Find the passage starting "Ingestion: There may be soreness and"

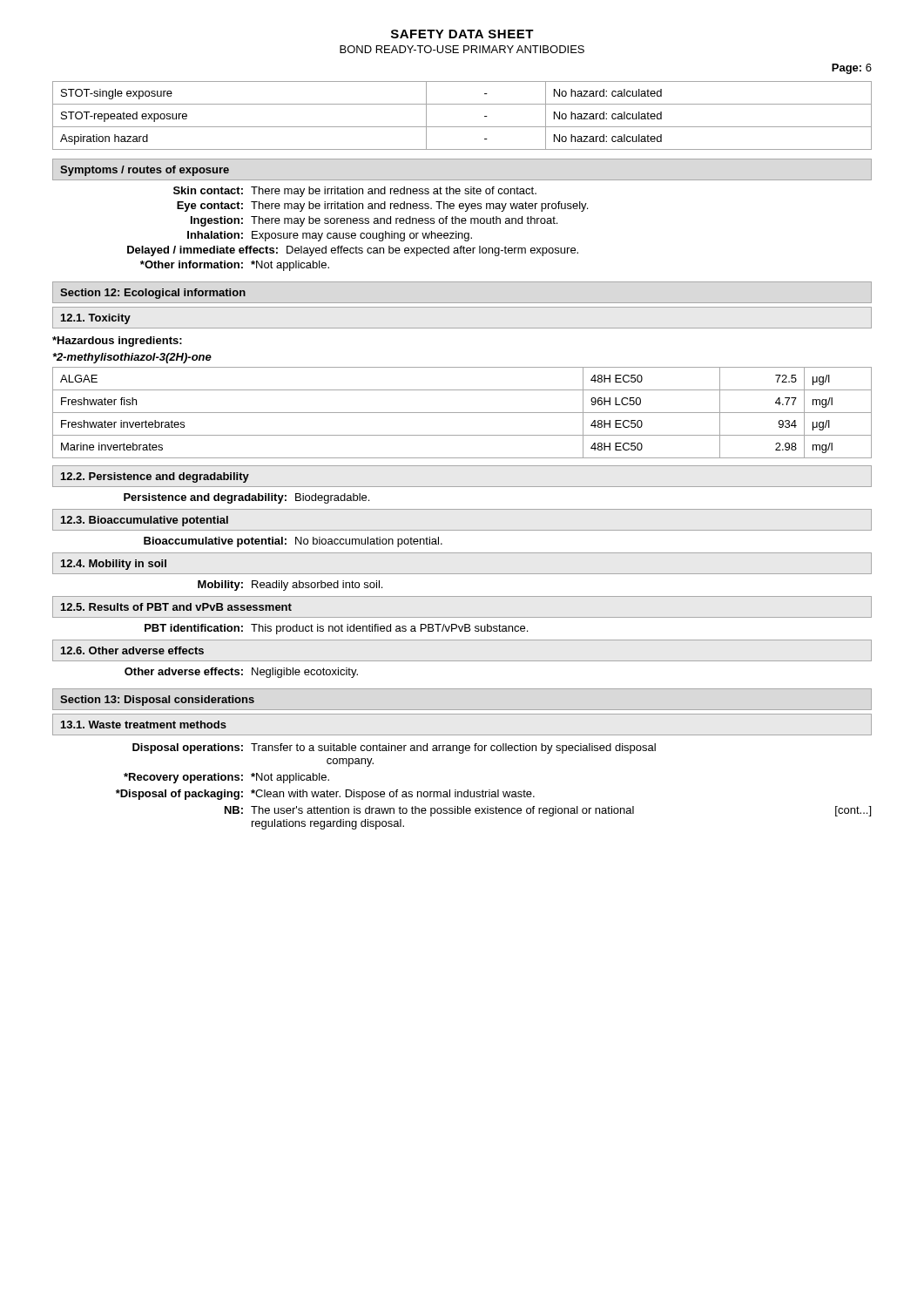(462, 220)
